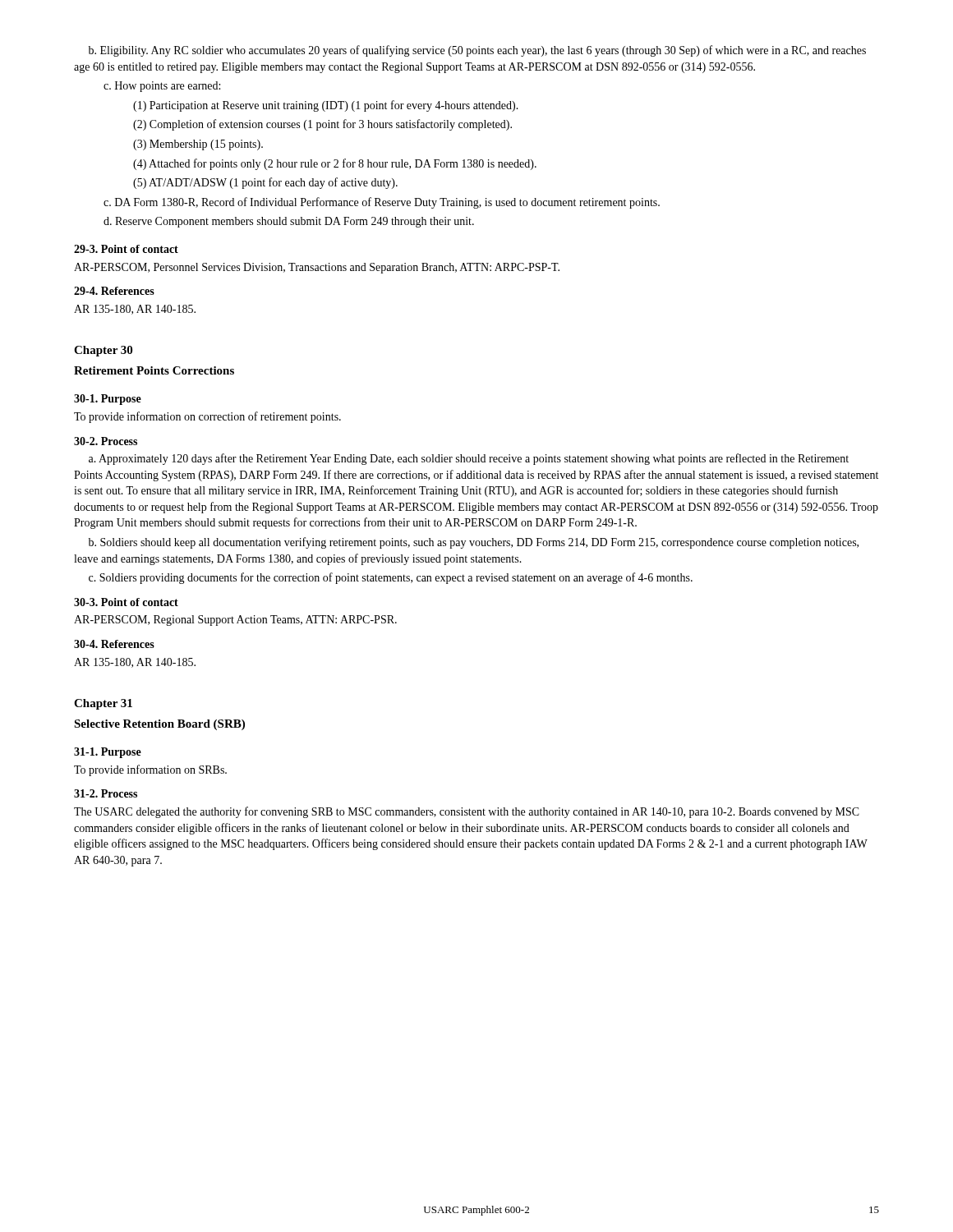Click where it says "31-1. Purpose"
The width and height of the screenshot is (953, 1232).
point(108,753)
